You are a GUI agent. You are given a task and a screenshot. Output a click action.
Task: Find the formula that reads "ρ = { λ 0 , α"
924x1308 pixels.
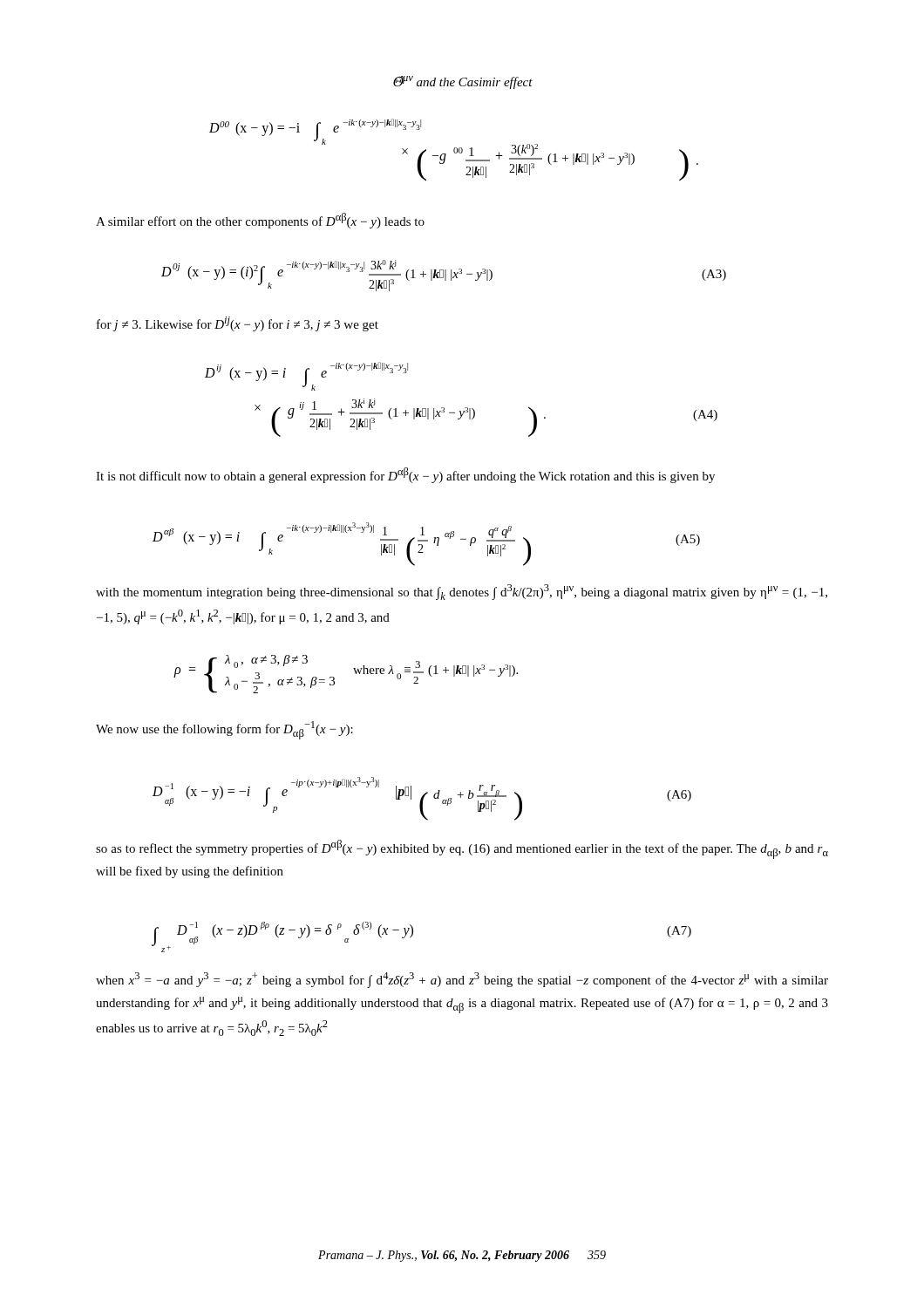click(x=462, y=672)
